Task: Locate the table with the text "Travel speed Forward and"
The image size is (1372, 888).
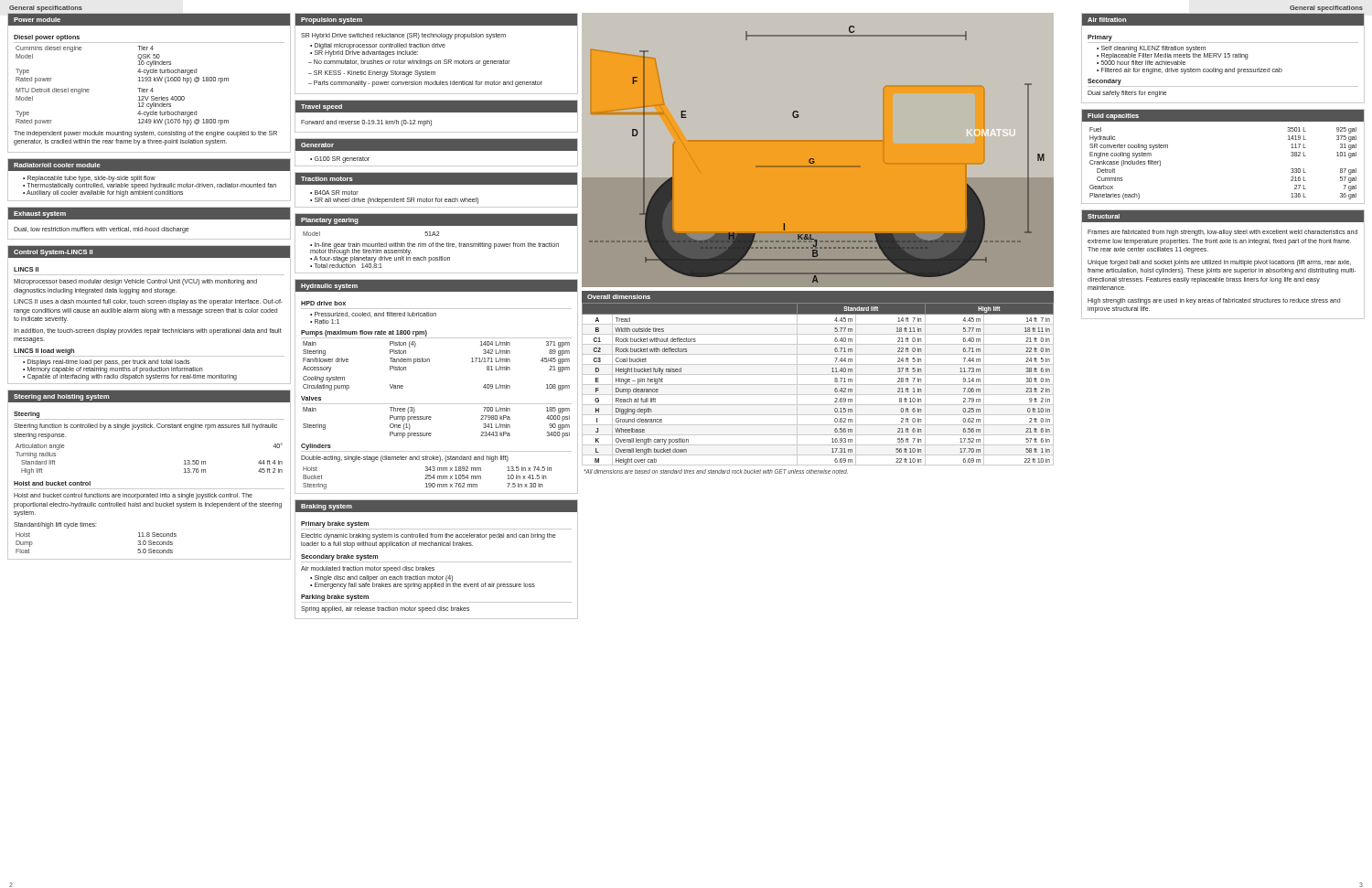Action: [x=436, y=116]
